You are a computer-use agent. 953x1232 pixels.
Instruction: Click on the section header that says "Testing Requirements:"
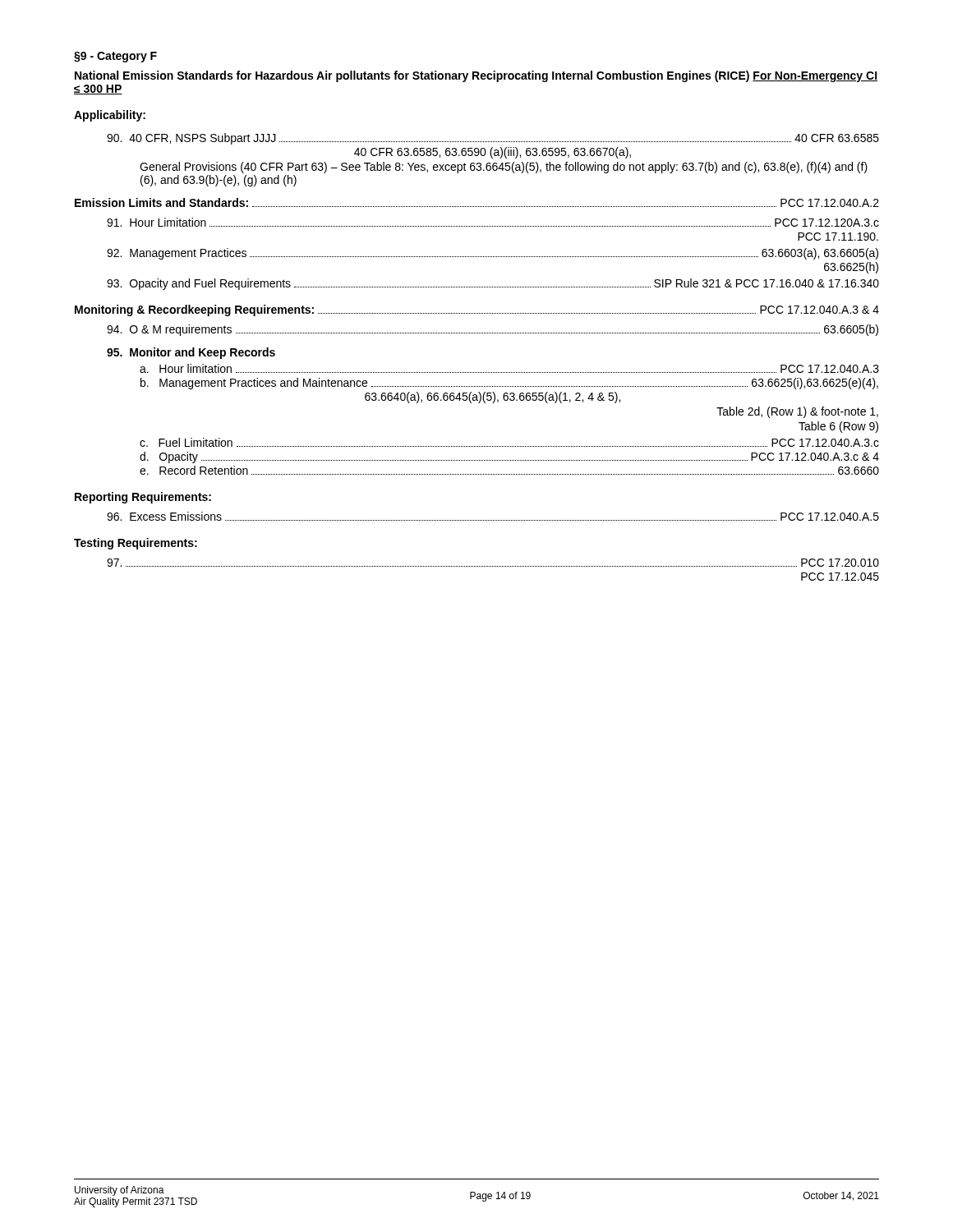(x=136, y=543)
